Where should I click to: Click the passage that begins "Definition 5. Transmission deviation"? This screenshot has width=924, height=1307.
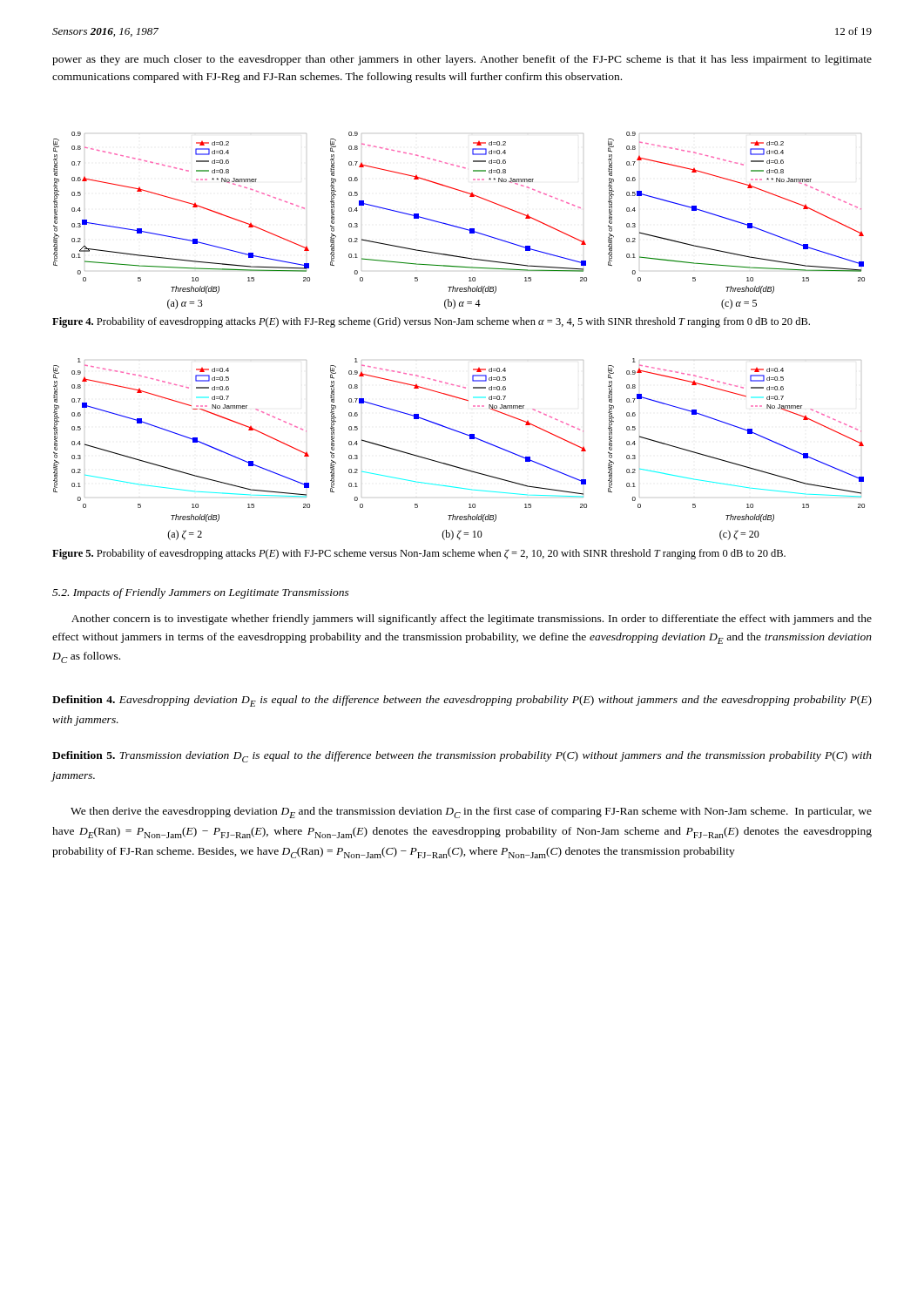point(462,765)
